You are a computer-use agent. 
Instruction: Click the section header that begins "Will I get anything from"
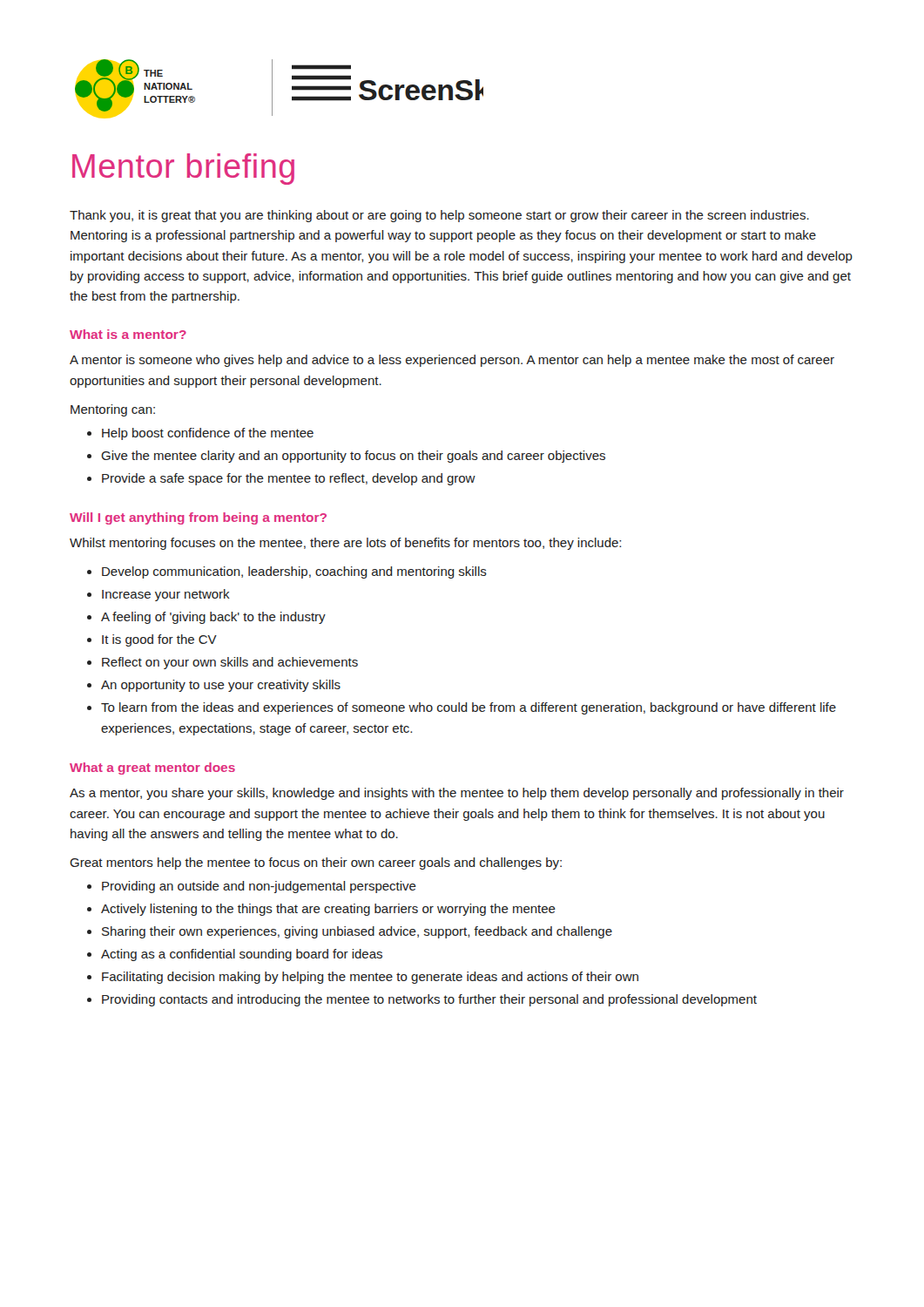(199, 517)
